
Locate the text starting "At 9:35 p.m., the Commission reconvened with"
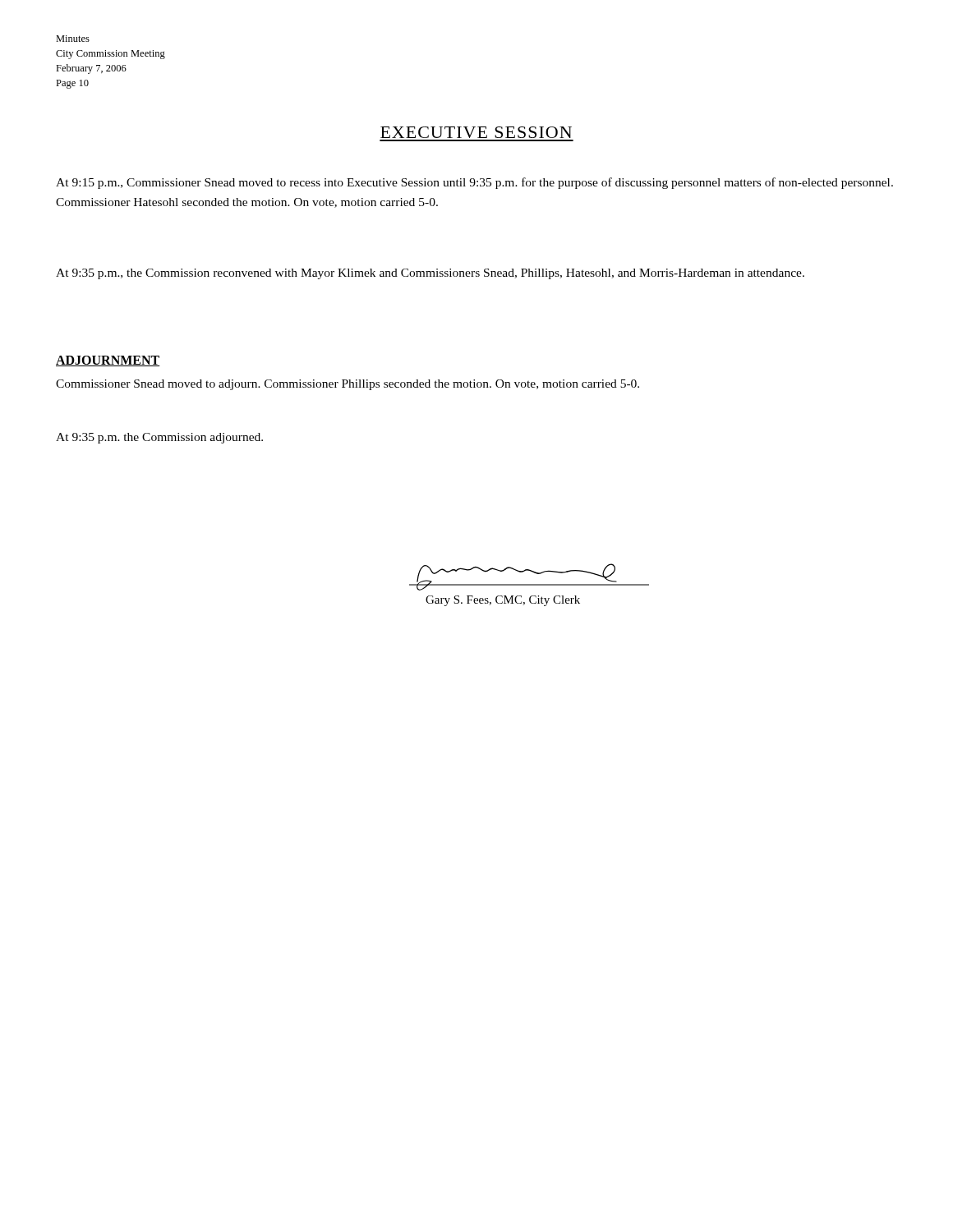pos(430,272)
